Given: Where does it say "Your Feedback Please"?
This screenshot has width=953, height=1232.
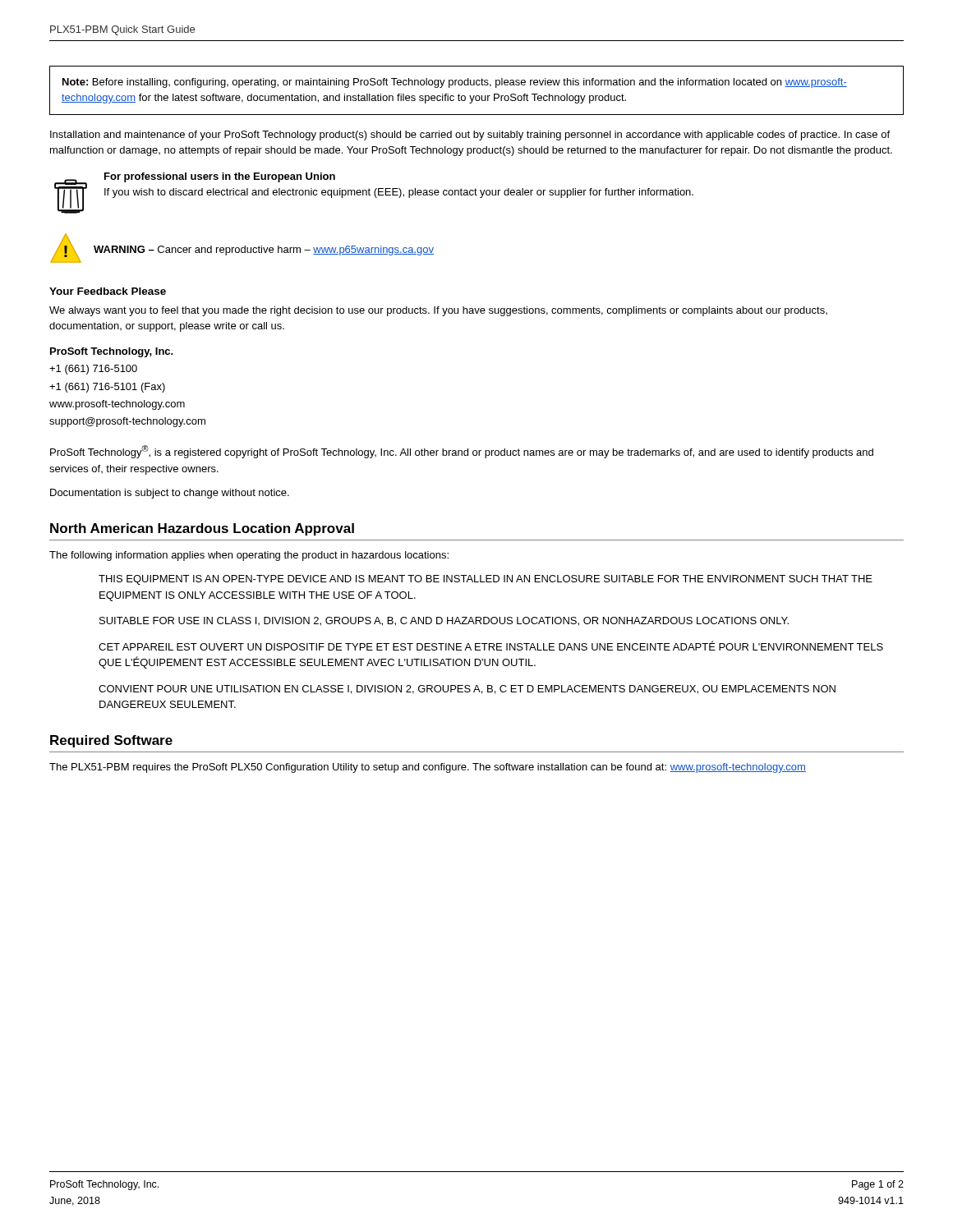Looking at the screenshot, I should [108, 291].
